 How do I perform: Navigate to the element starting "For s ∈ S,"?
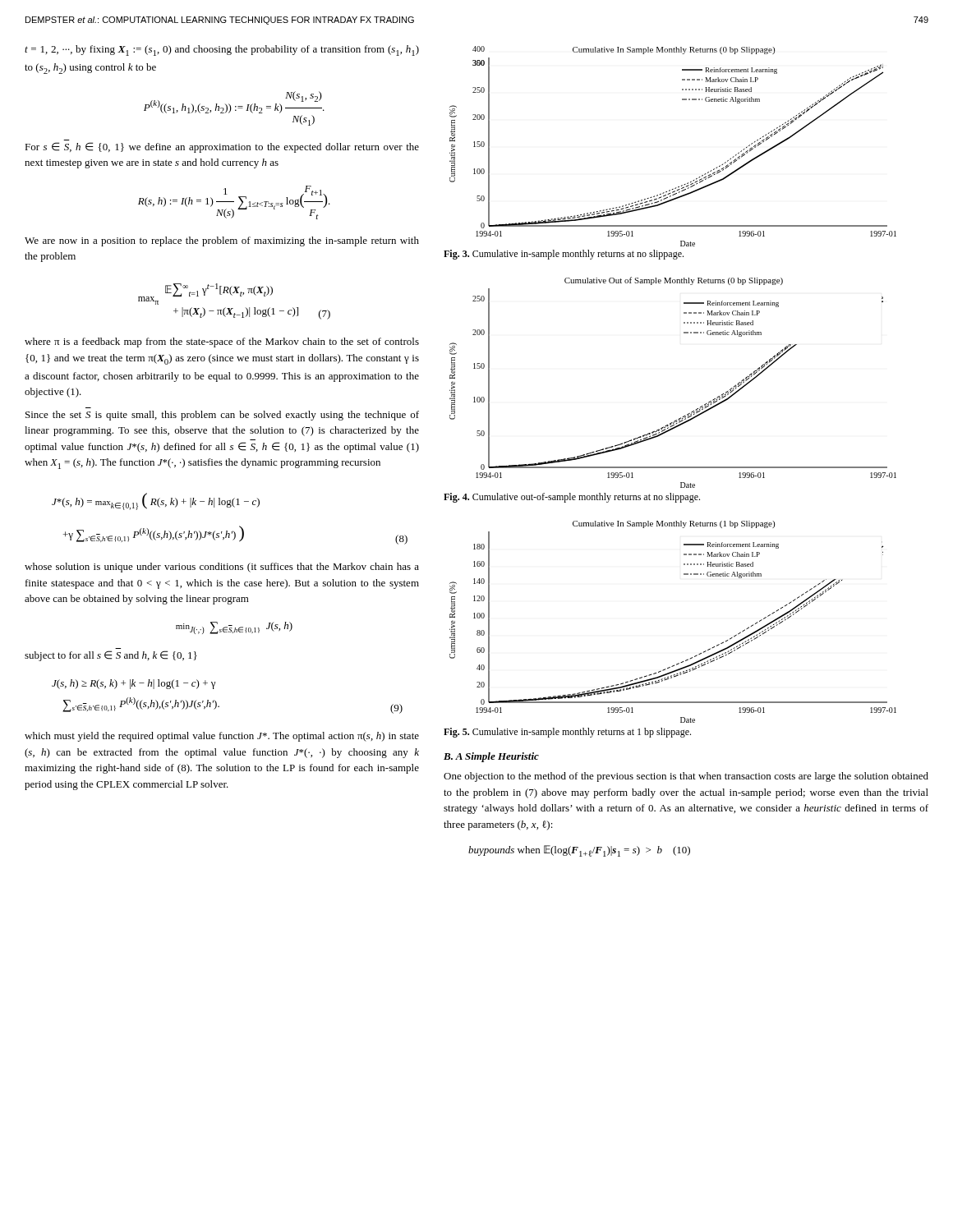222,154
